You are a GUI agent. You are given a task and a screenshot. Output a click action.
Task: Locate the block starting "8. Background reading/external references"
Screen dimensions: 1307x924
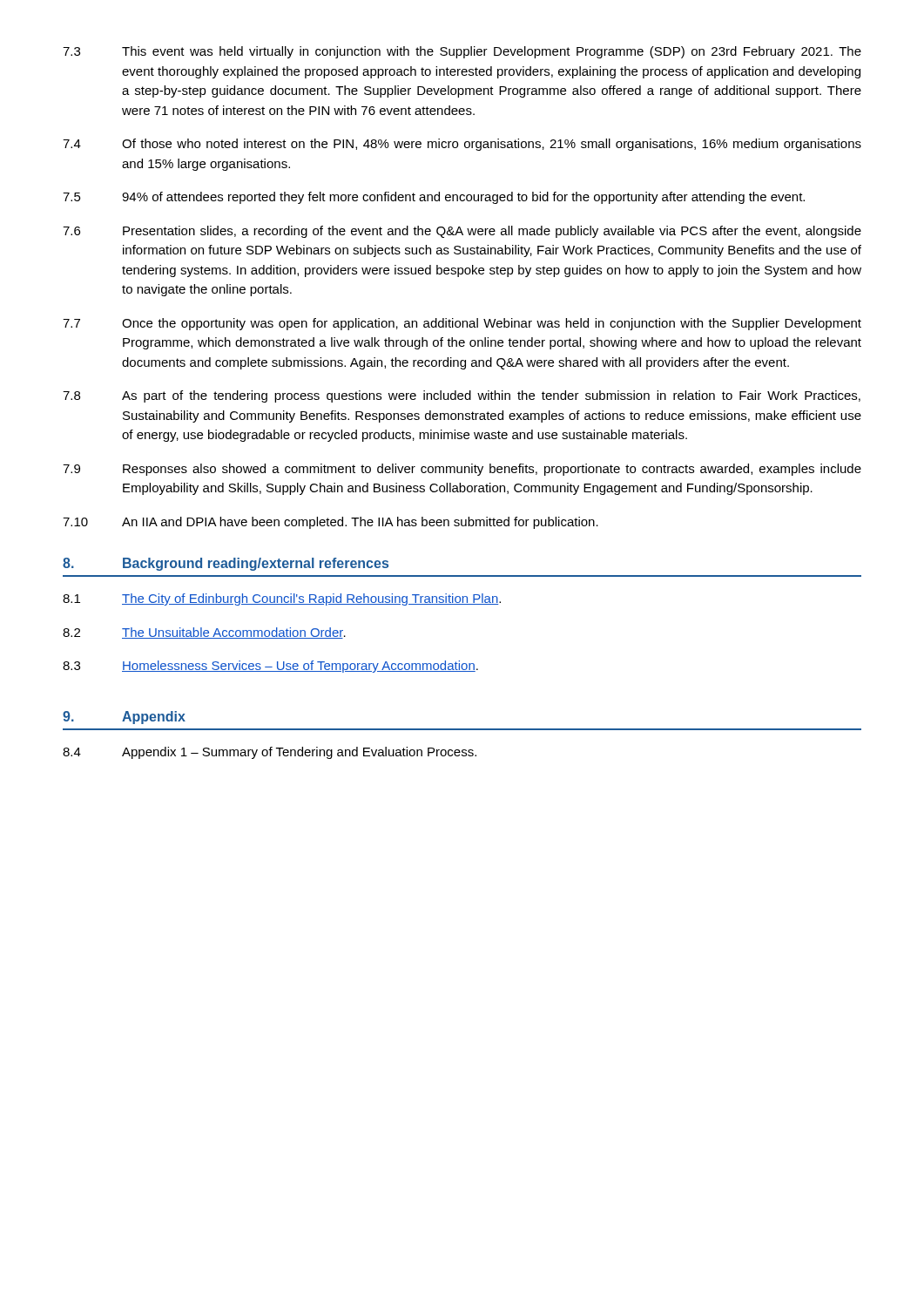pyautogui.click(x=226, y=564)
